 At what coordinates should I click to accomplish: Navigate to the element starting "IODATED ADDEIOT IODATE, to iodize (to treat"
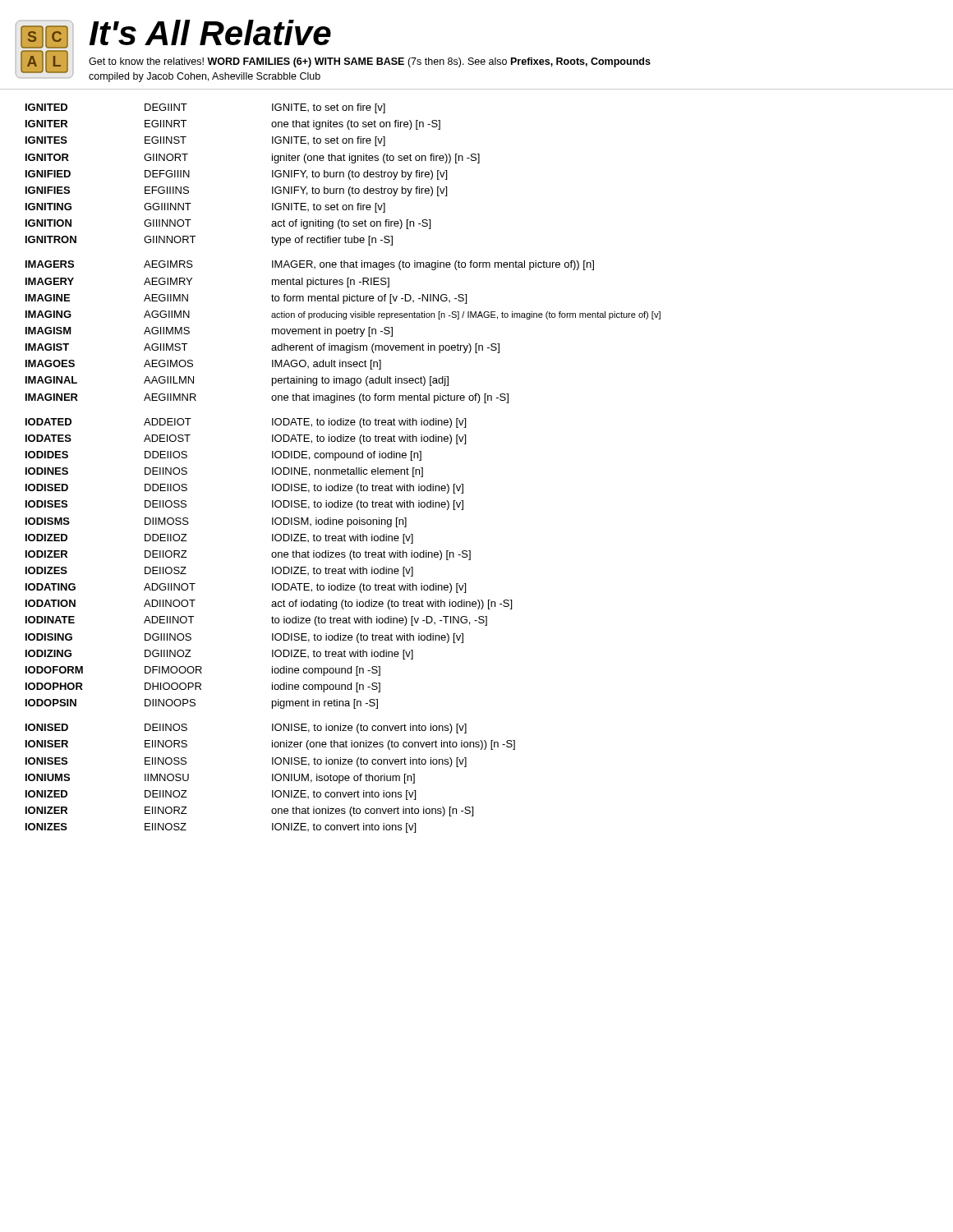click(x=476, y=422)
